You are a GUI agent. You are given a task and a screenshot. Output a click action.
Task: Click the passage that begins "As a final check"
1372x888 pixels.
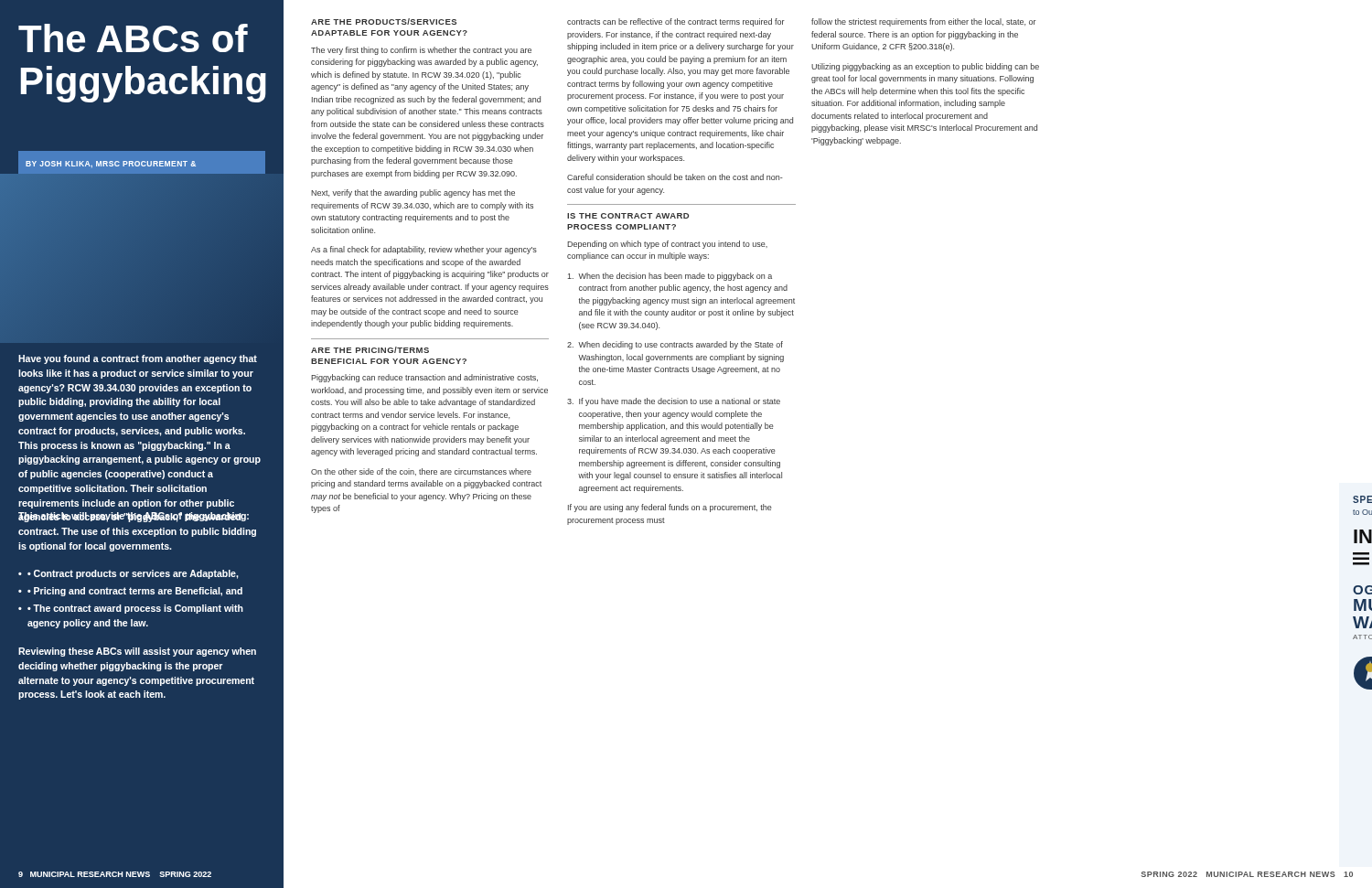click(430, 287)
